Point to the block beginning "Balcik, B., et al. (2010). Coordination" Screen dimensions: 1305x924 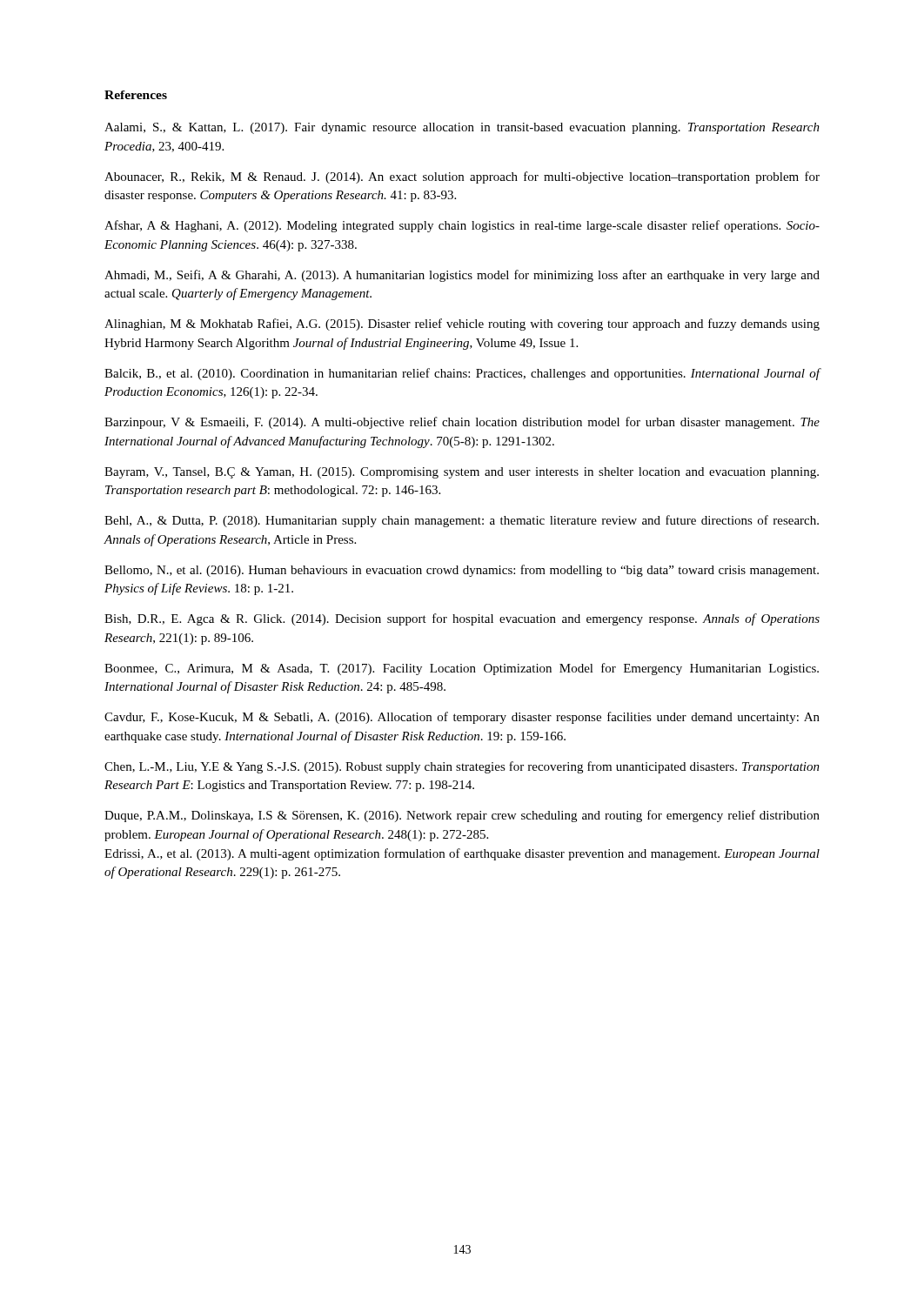tap(462, 382)
